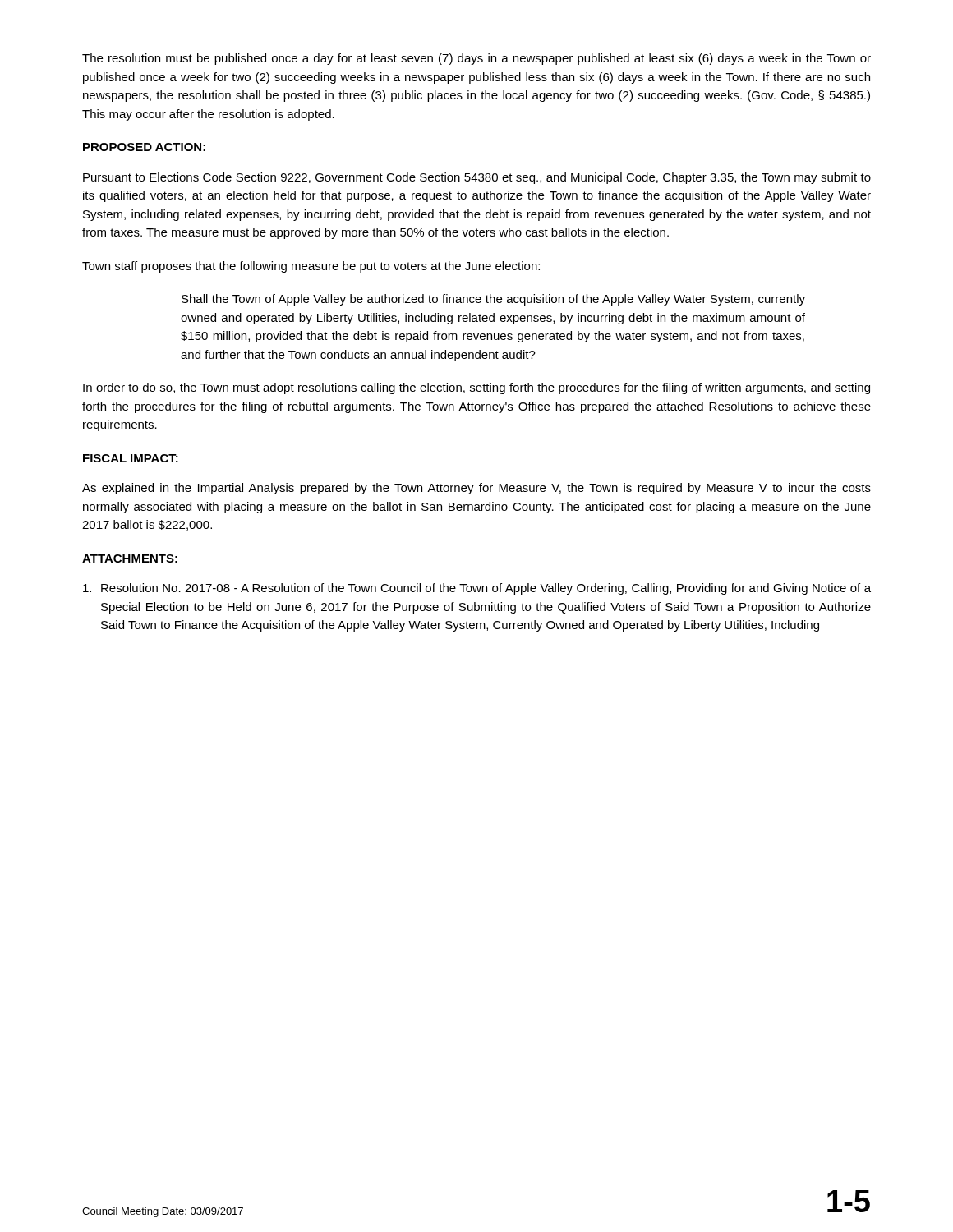
Task: Find the block on this page that starts "Pursuant to Elections"
Action: point(476,205)
